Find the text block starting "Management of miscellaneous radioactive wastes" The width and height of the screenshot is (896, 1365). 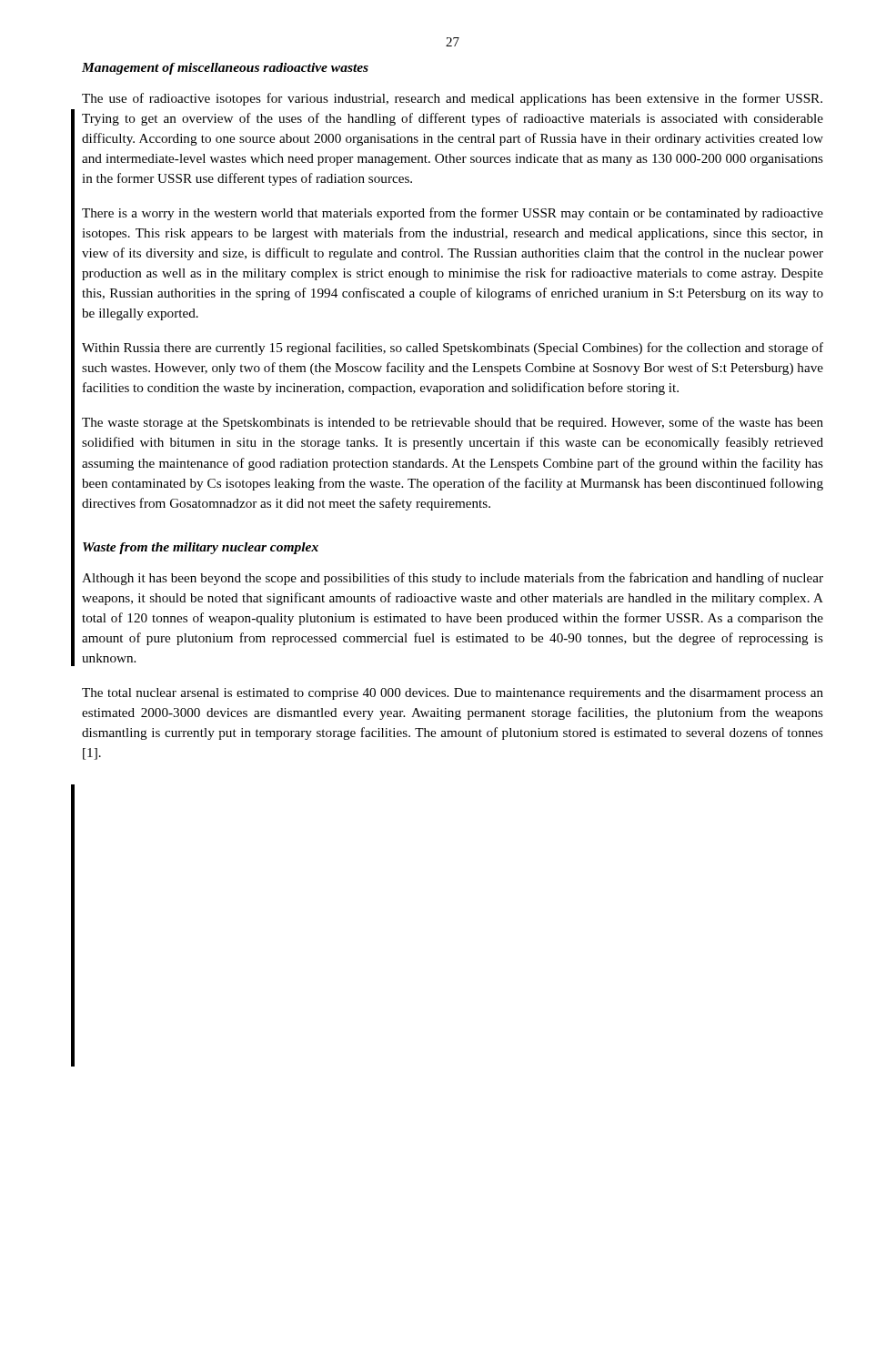(x=225, y=67)
